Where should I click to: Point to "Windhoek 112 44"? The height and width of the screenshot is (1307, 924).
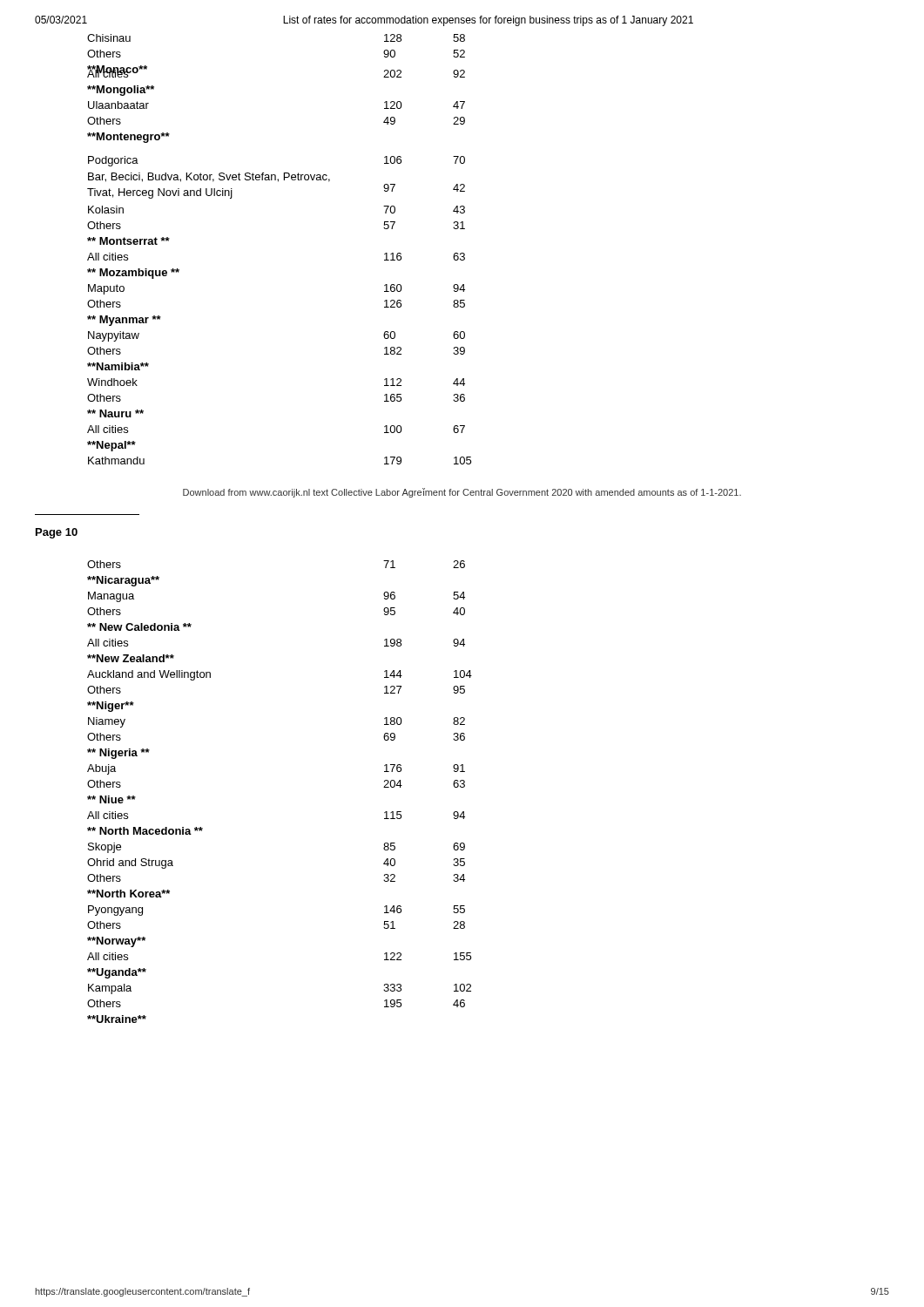108,382
